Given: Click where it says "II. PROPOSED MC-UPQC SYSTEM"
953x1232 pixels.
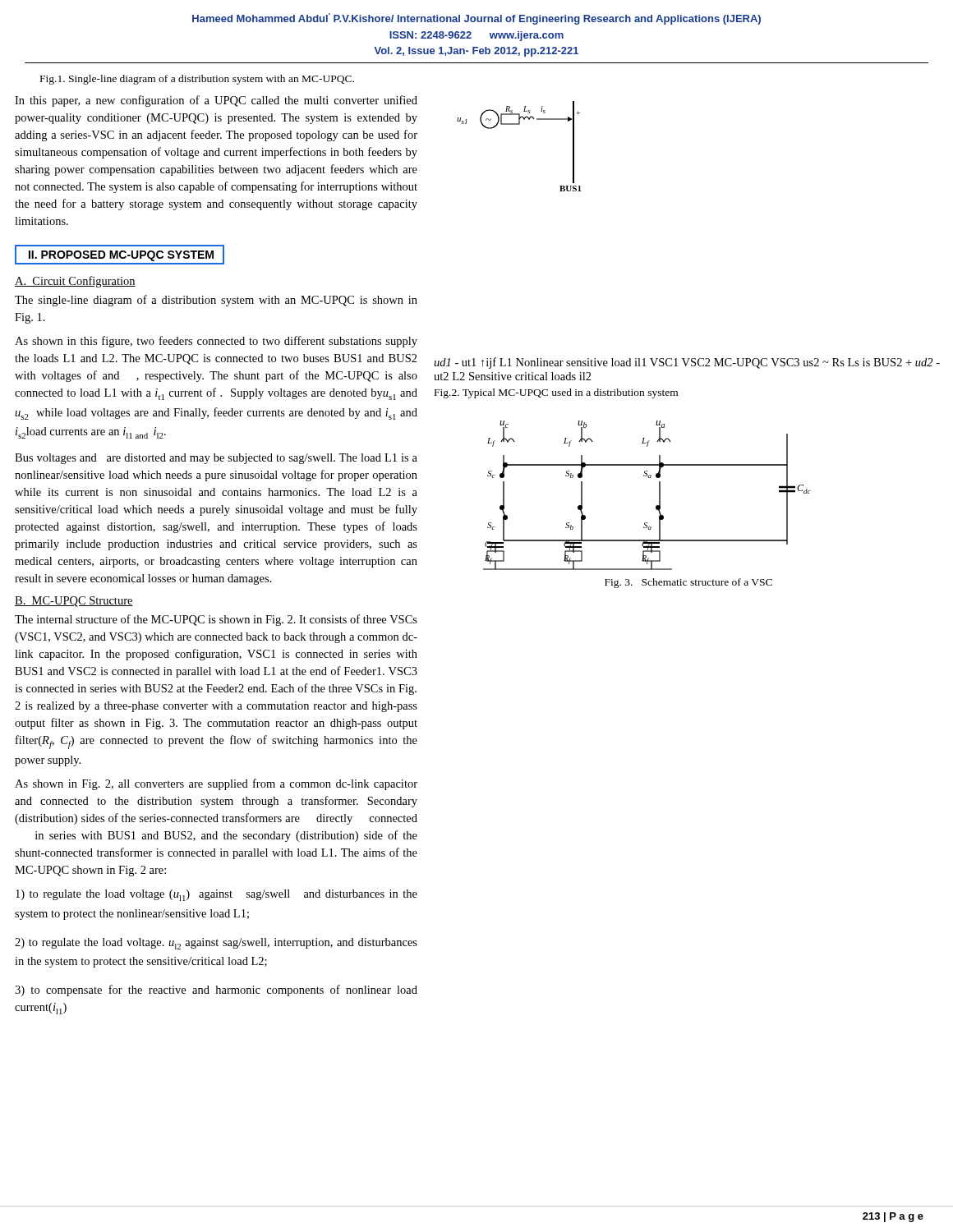Looking at the screenshot, I should pyautogui.click(x=120, y=254).
